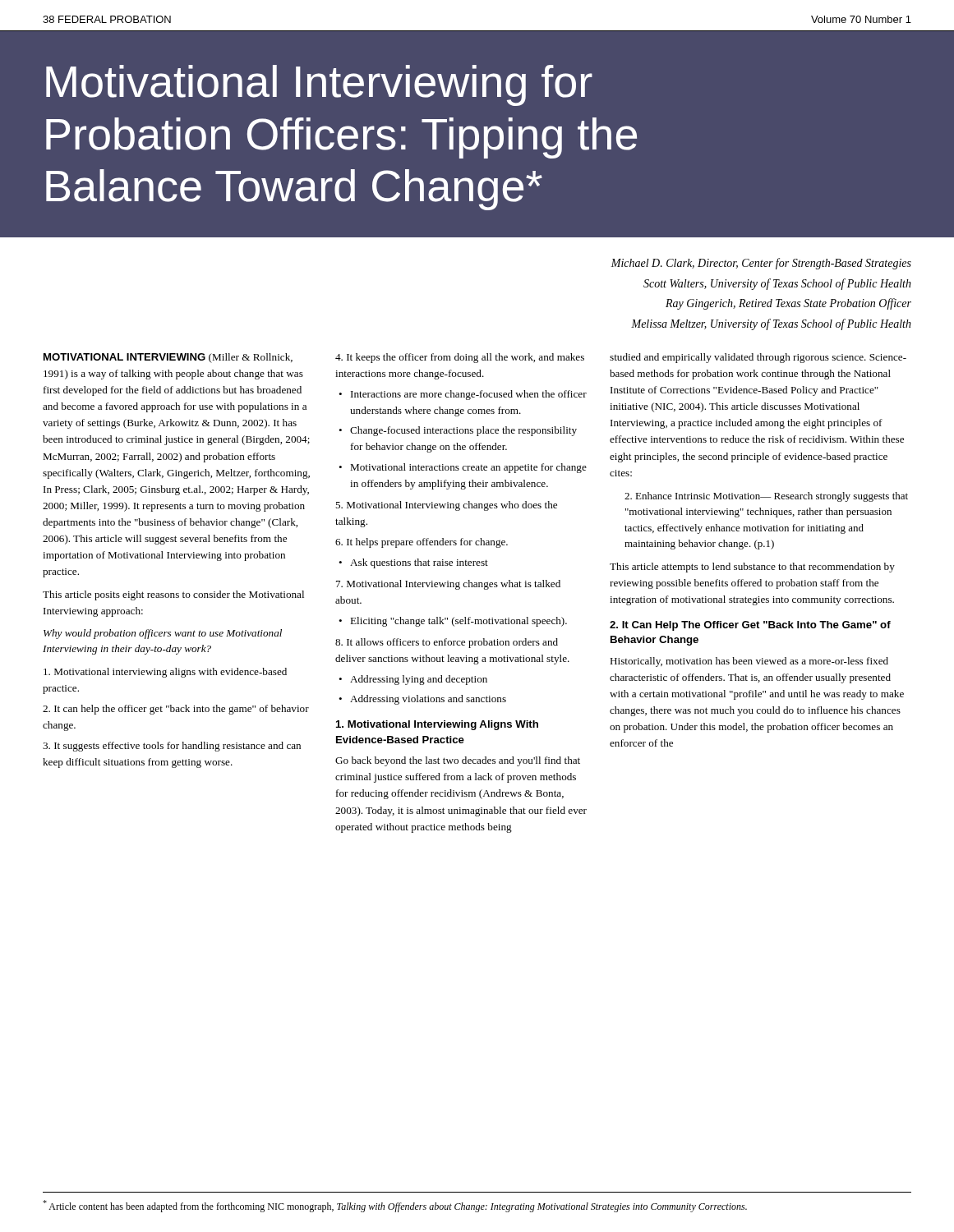Select the block starting "• Eliciting "change talk" (self-motivational"
The image size is (954, 1232).
(x=463, y=621)
